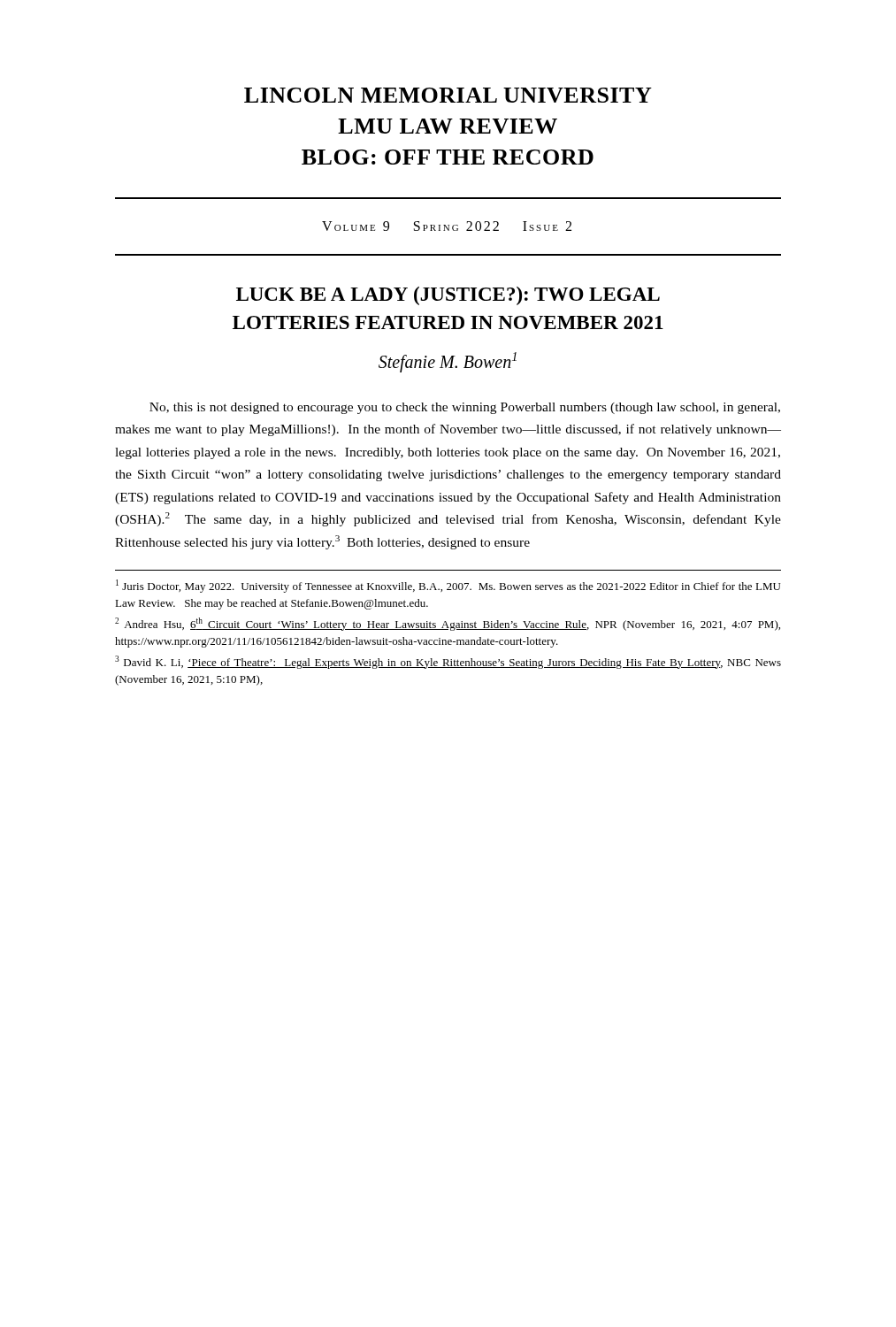Click the passage that begins "2 Andrea Hsu, 6th Circuit Court ‘Wins’"
896x1327 pixels.
[x=448, y=632]
